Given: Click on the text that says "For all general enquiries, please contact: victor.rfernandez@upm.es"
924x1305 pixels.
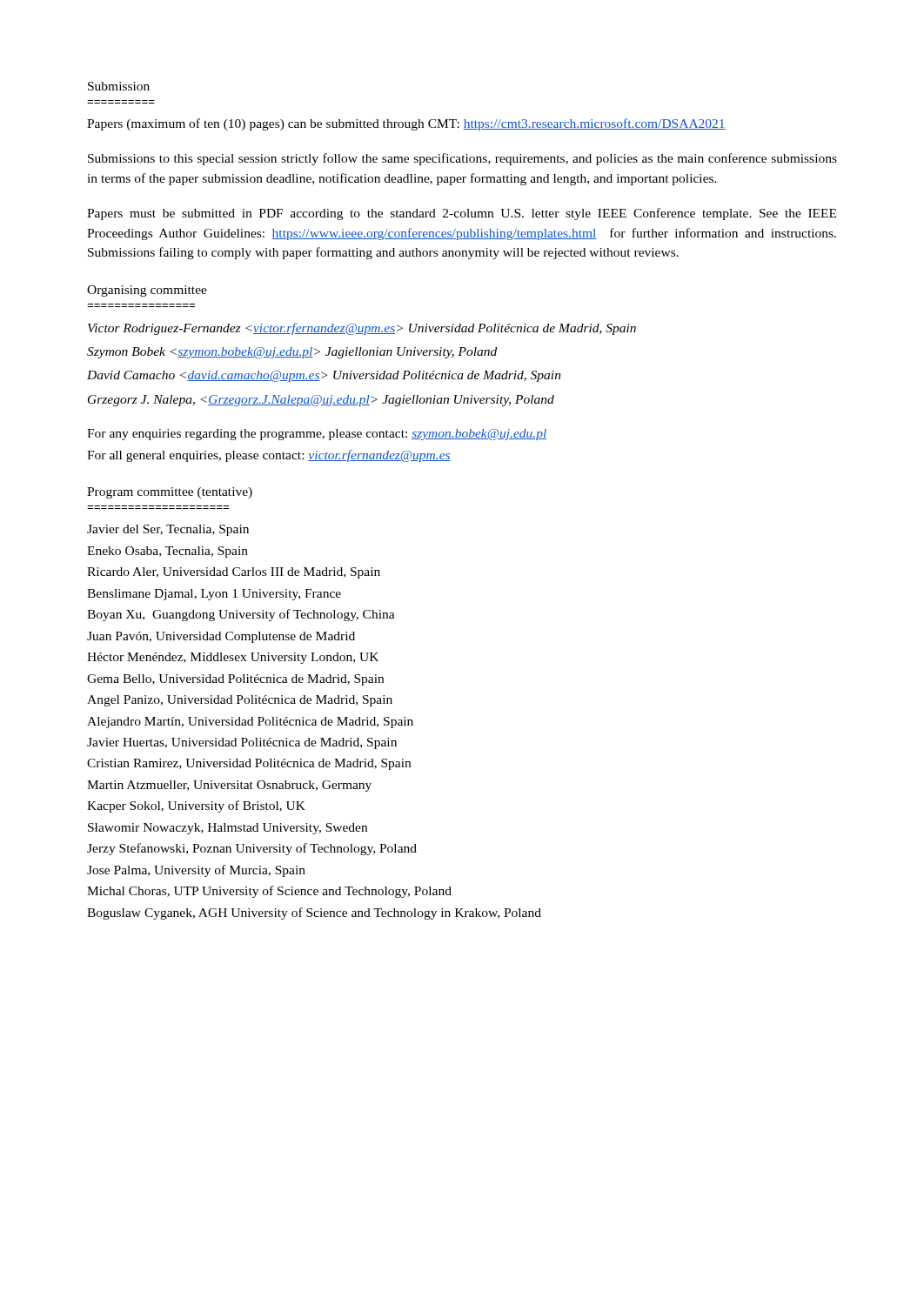Looking at the screenshot, I should tap(269, 455).
